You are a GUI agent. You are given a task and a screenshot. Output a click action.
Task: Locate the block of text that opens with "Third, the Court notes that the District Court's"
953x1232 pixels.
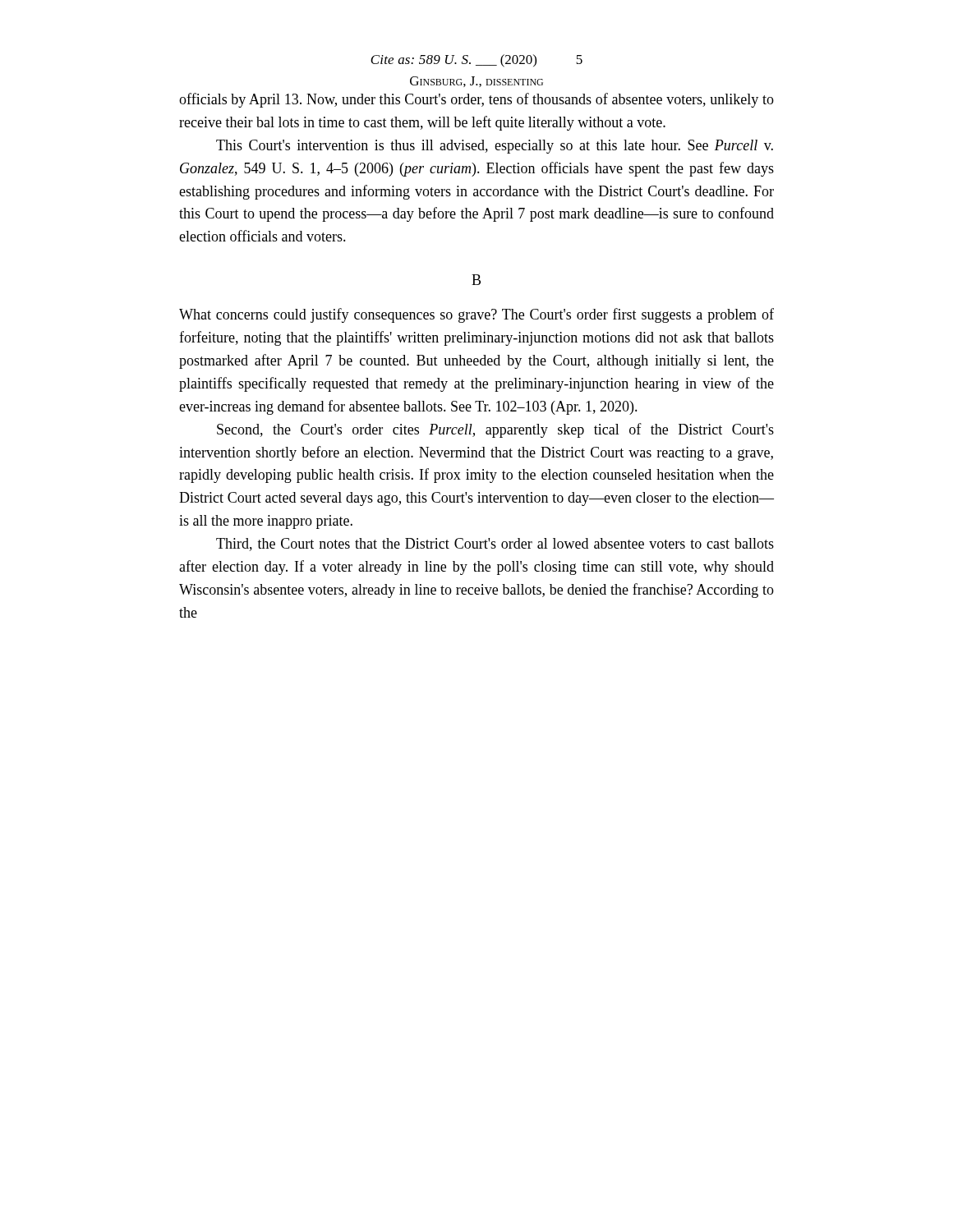tap(476, 579)
